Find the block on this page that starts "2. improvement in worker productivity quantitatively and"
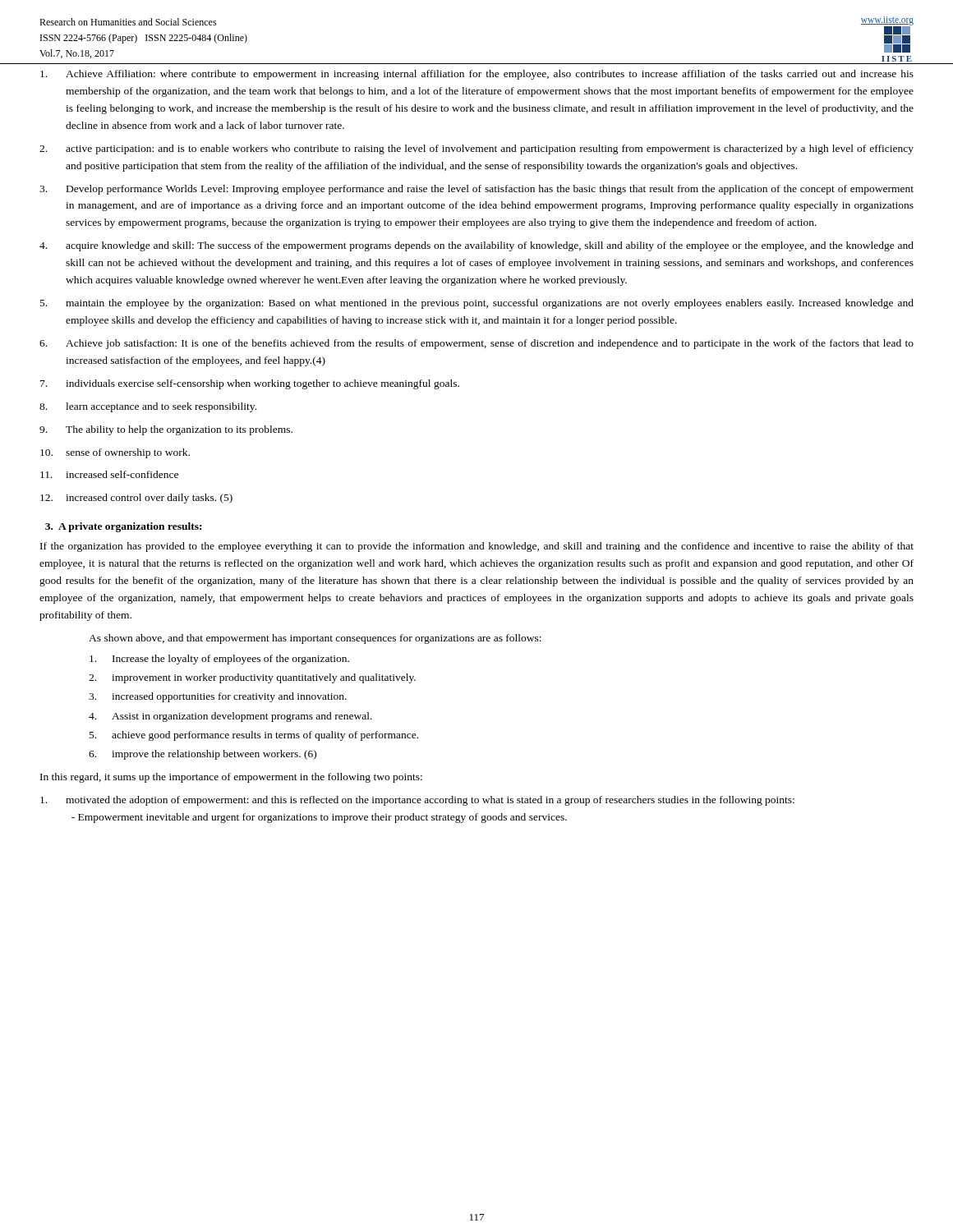The image size is (953, 1232). [252, 678]
